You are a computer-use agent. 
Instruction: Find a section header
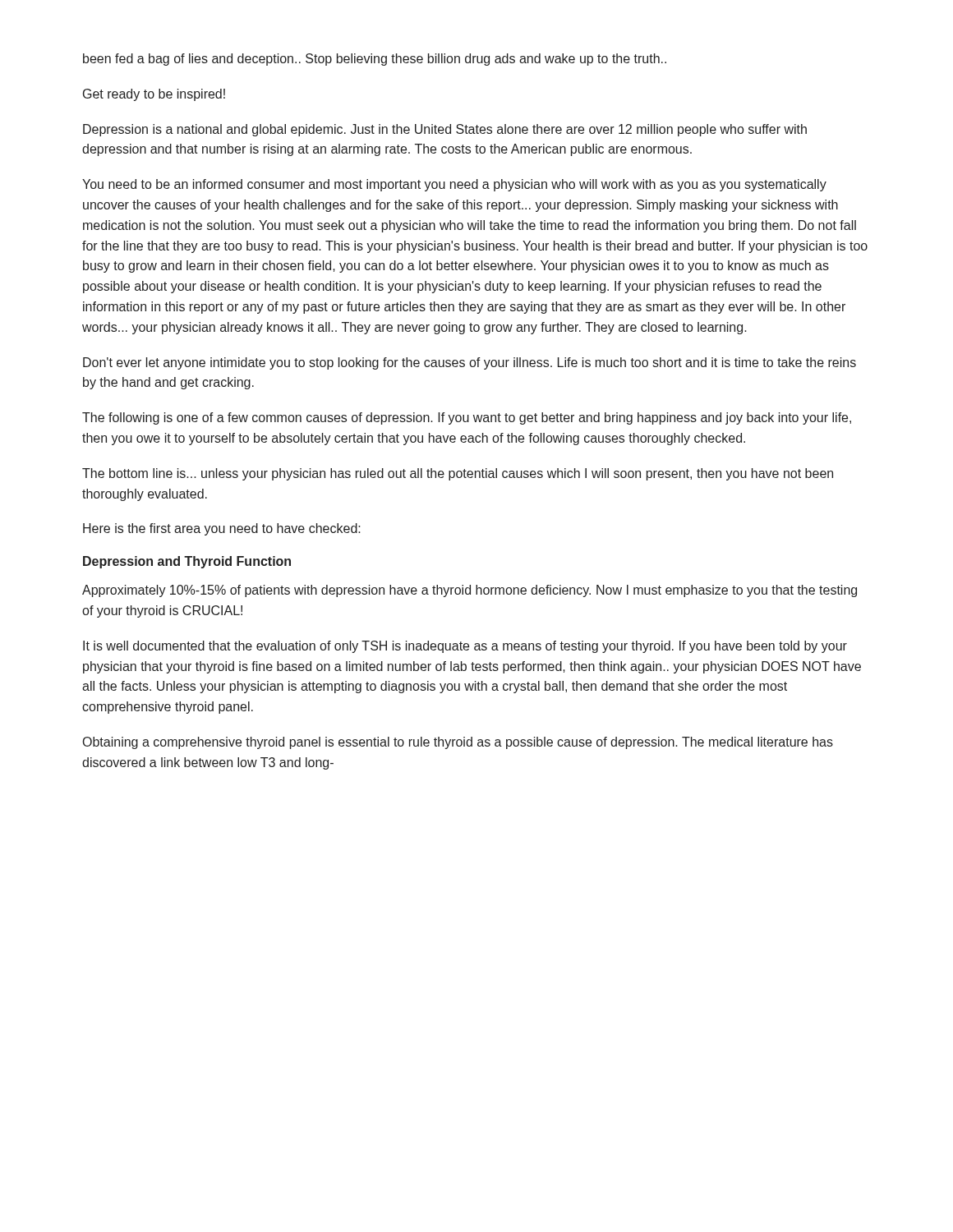pyautogui.click(x=187, y=561)
